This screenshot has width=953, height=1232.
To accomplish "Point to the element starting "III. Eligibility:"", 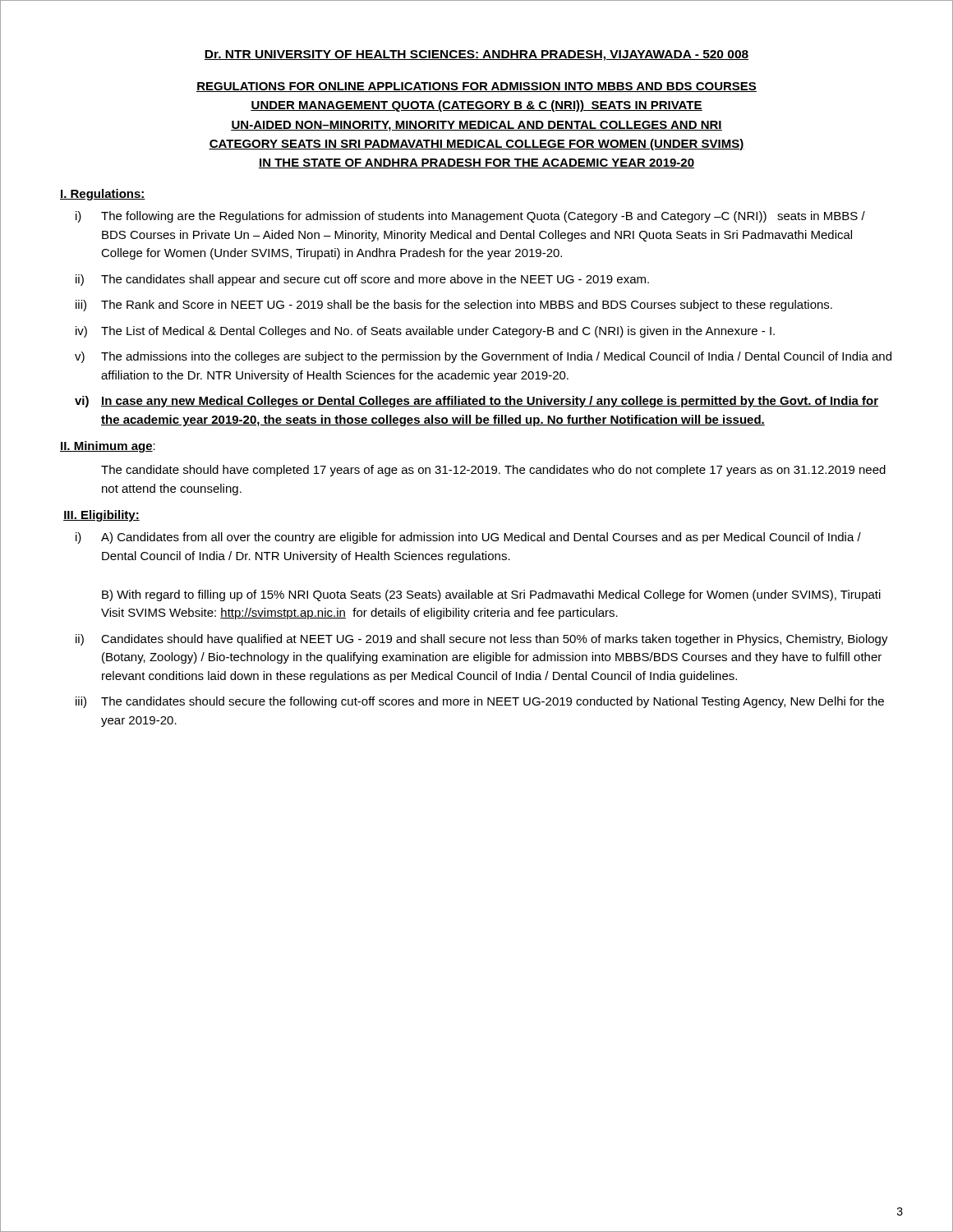I will (100, 515).
